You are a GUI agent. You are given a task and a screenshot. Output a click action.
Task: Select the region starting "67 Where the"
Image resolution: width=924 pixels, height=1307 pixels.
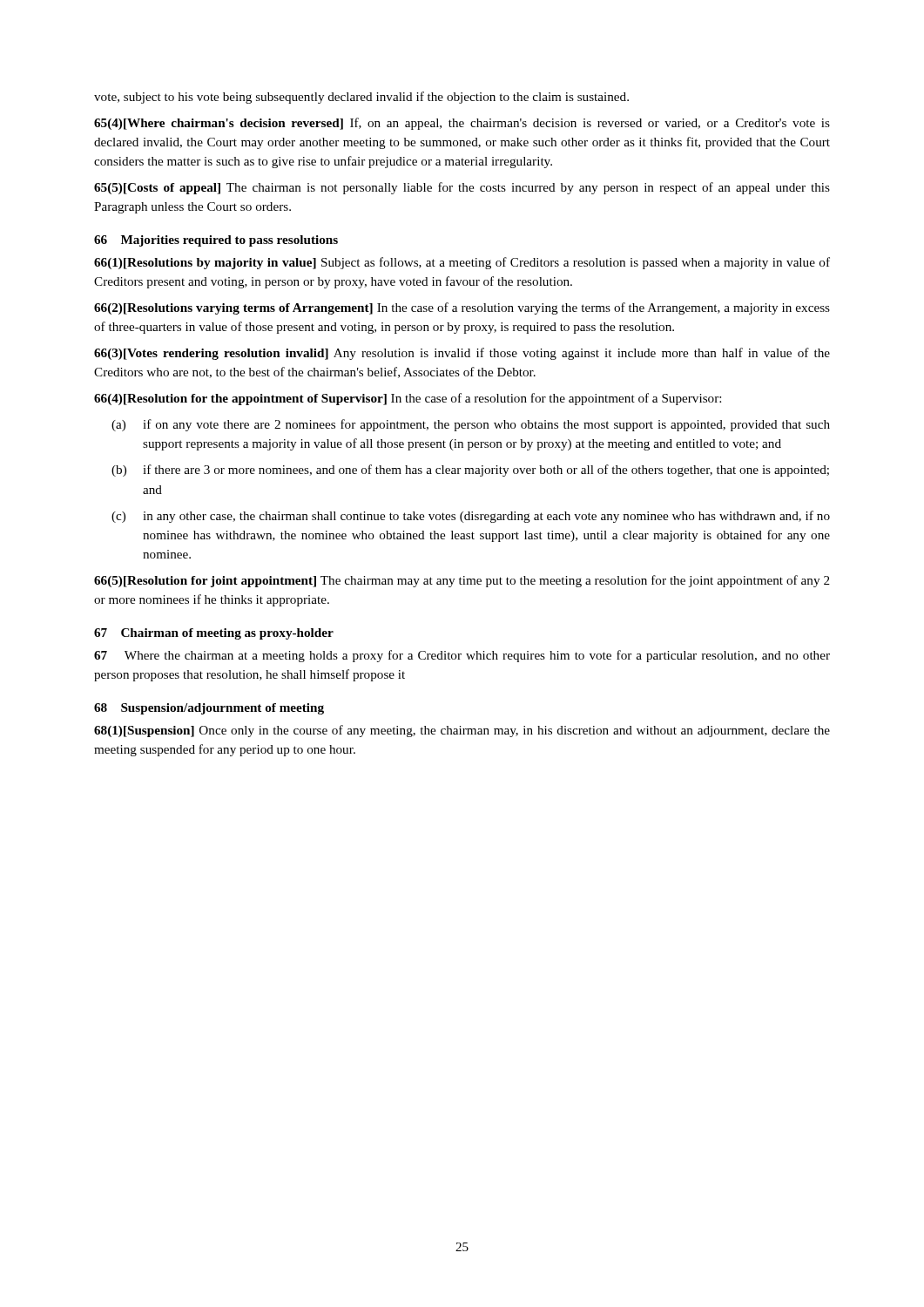462,665
